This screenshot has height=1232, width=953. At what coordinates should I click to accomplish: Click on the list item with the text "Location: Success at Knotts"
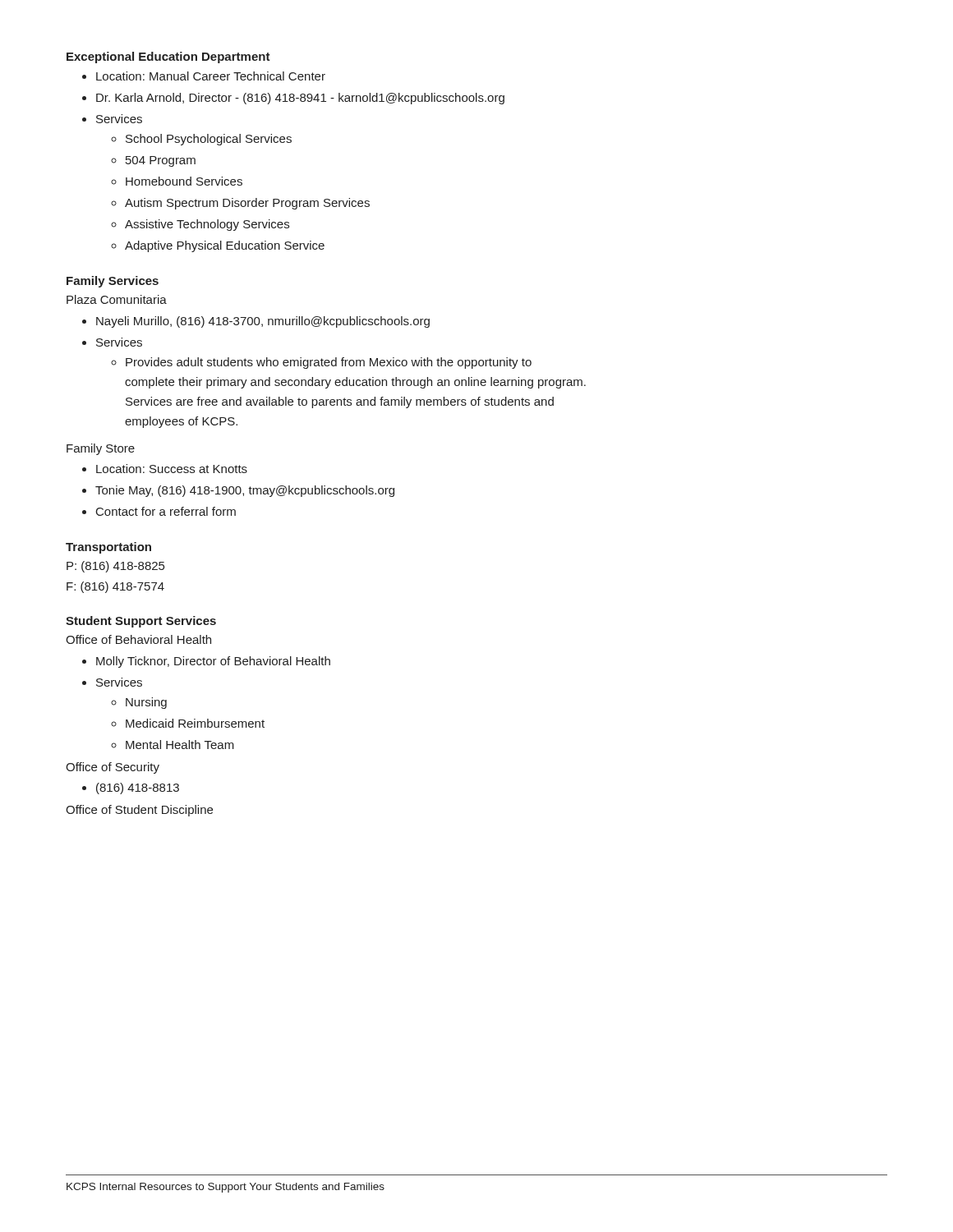pos(171,469)
